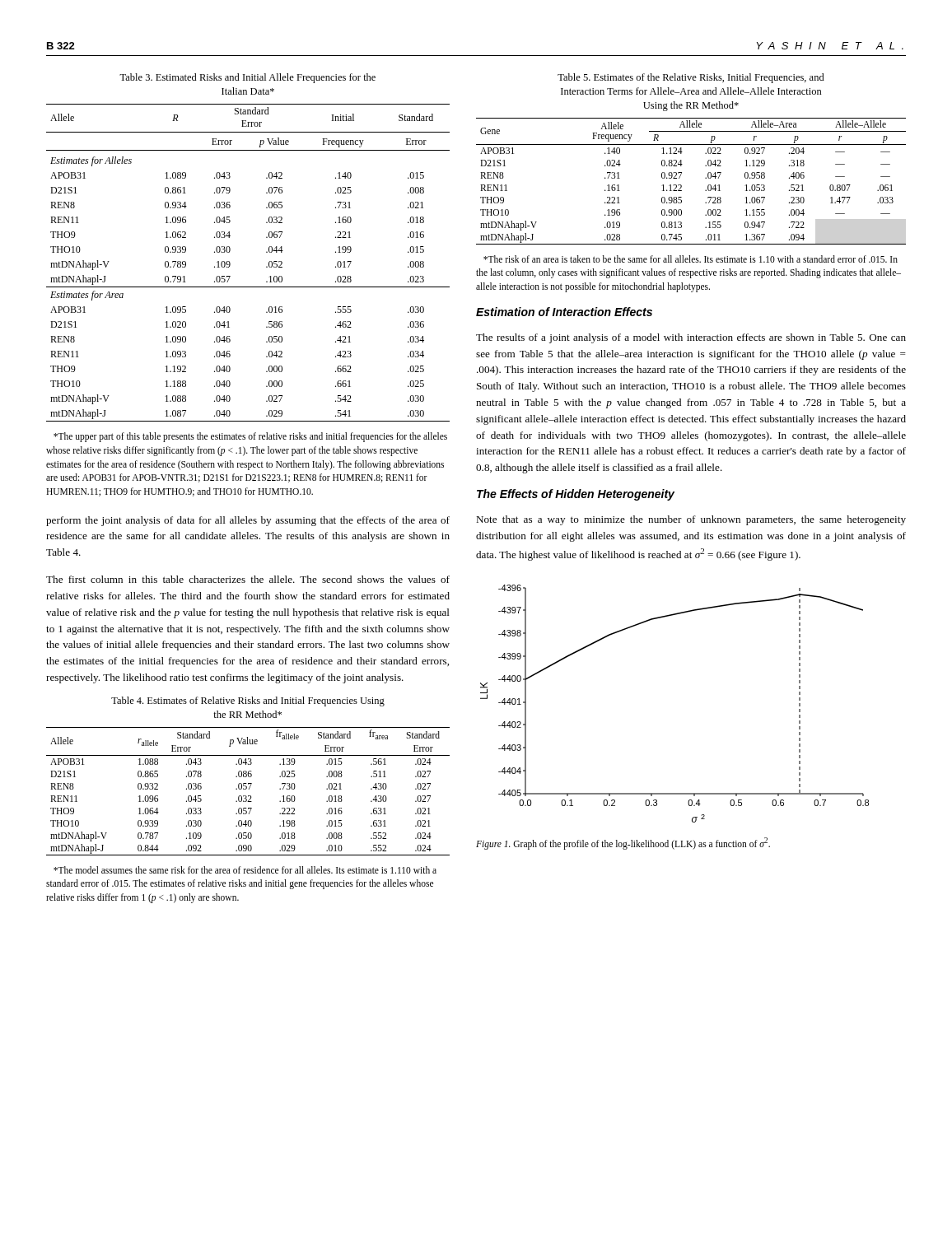The height and width of the screenshot is (1235, 952).
Task: Select the text starting "perform the joint analysis of data for"
Action: [248, 536]
